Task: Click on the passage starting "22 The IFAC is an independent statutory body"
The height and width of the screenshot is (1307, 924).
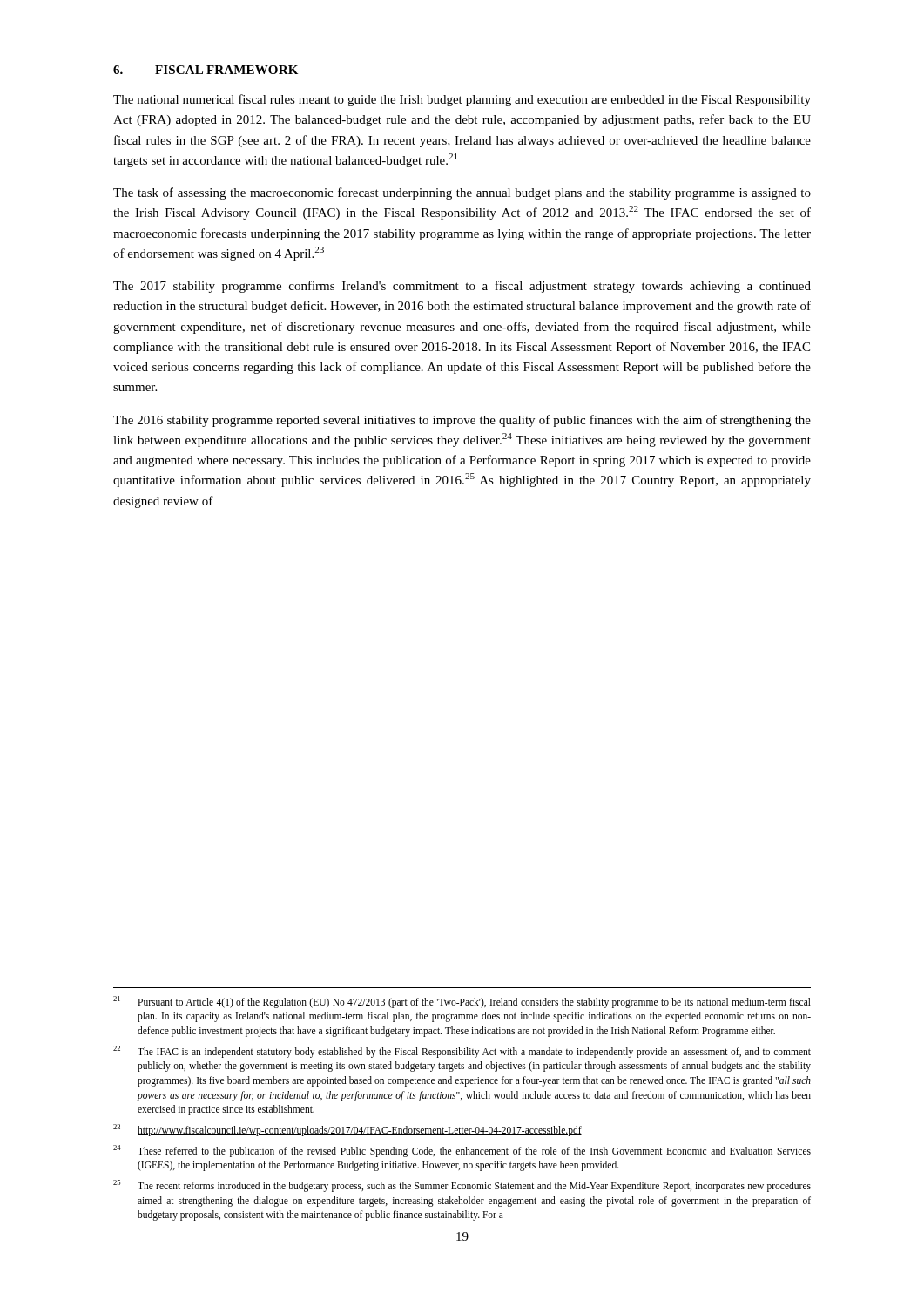Action: [x=462, y=1081]
